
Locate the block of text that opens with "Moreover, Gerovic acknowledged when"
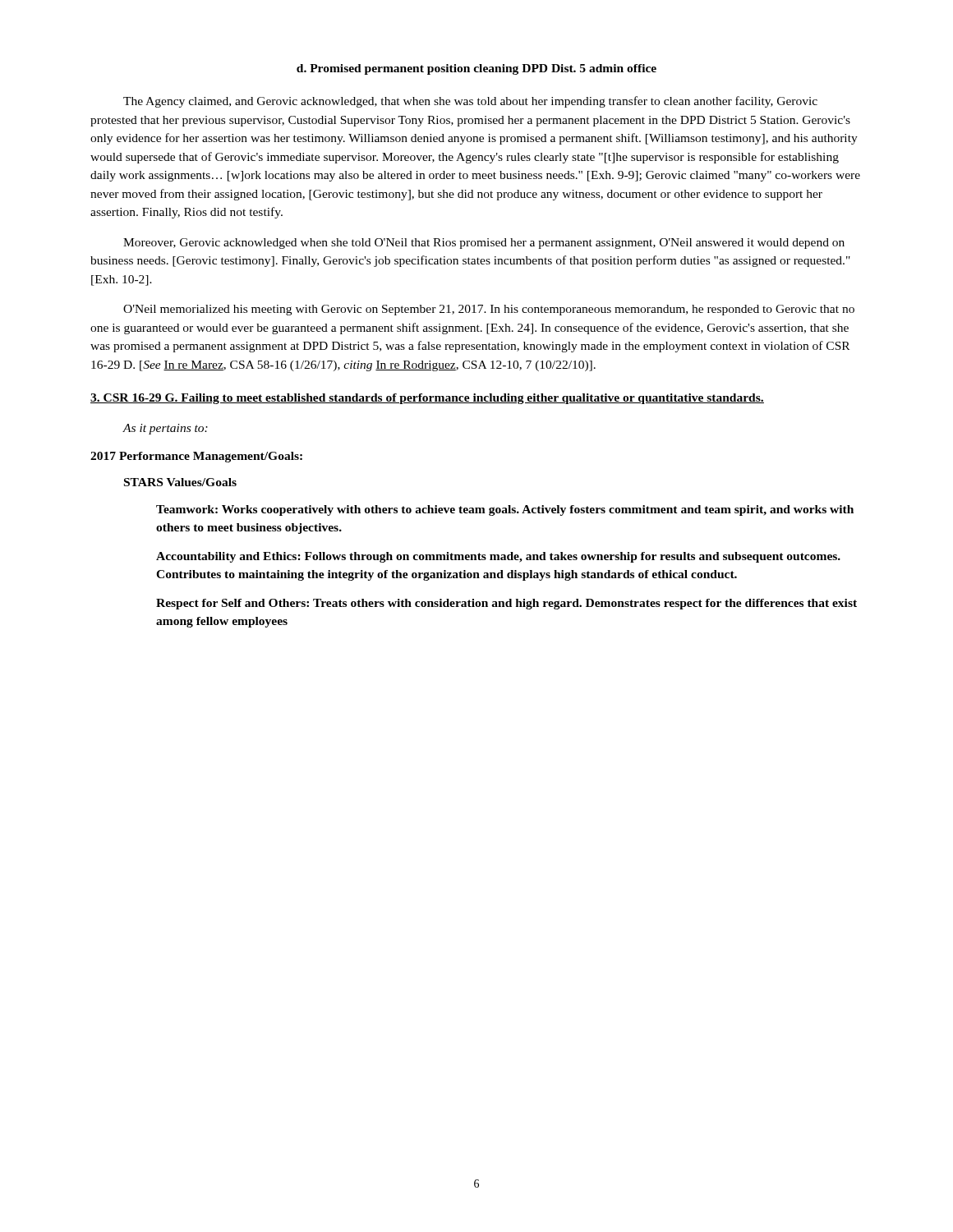click(x=470, y=260)
